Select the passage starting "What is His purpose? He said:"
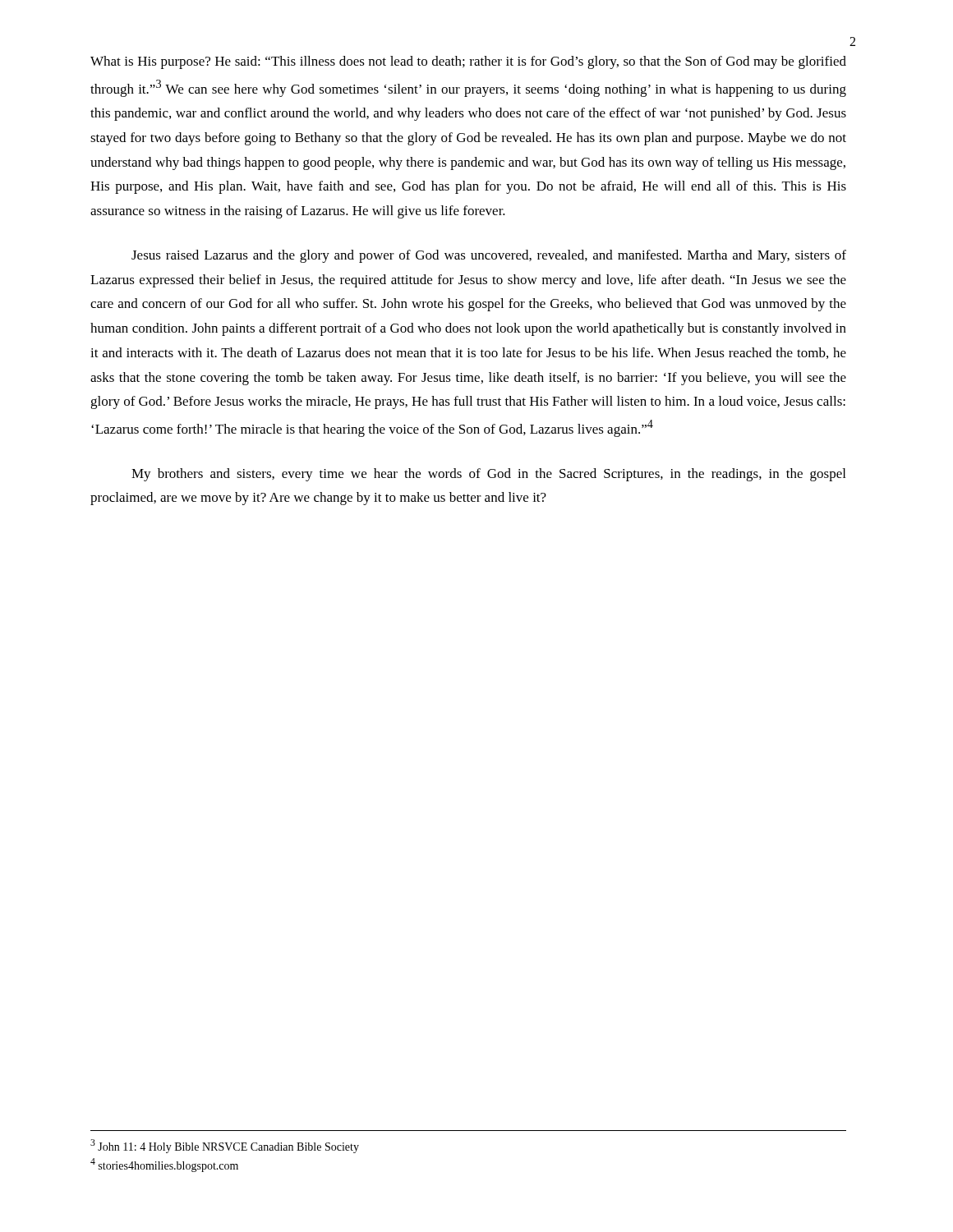 468,136
